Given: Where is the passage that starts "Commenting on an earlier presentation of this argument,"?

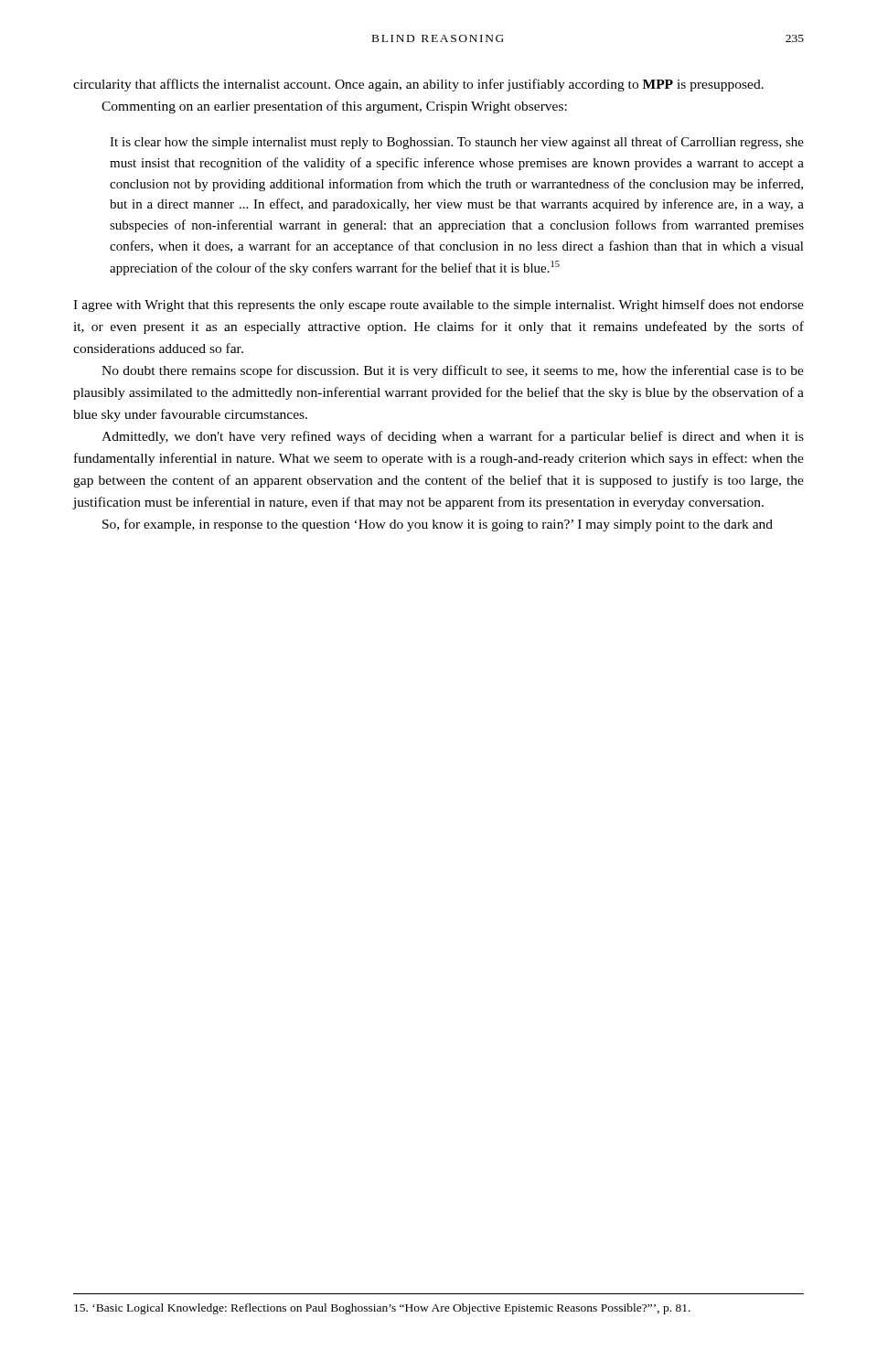Looking at the screenshot, I should tap(335, 106).
